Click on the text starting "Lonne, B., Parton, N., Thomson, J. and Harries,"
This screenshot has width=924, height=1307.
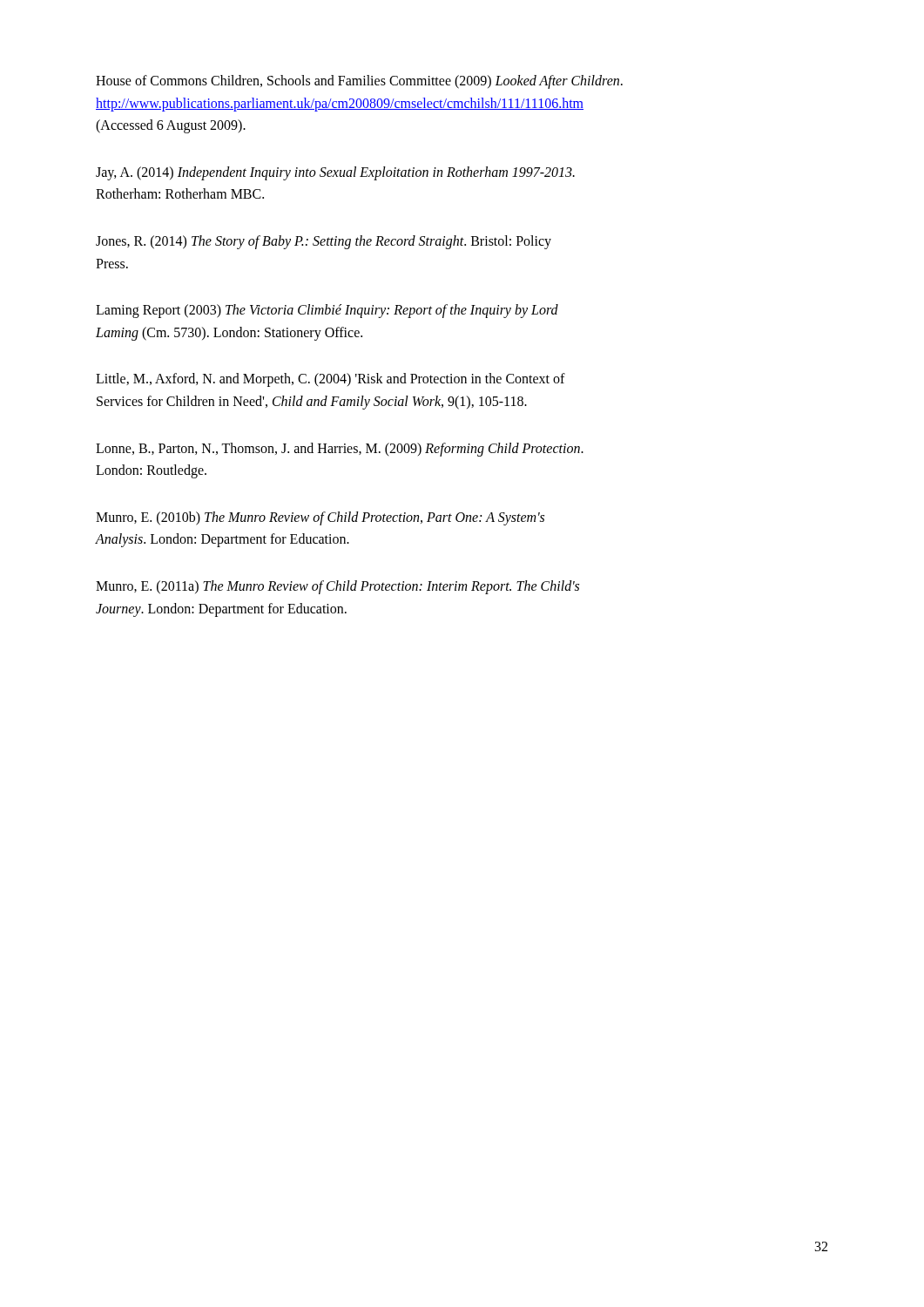tap(462, 459)
